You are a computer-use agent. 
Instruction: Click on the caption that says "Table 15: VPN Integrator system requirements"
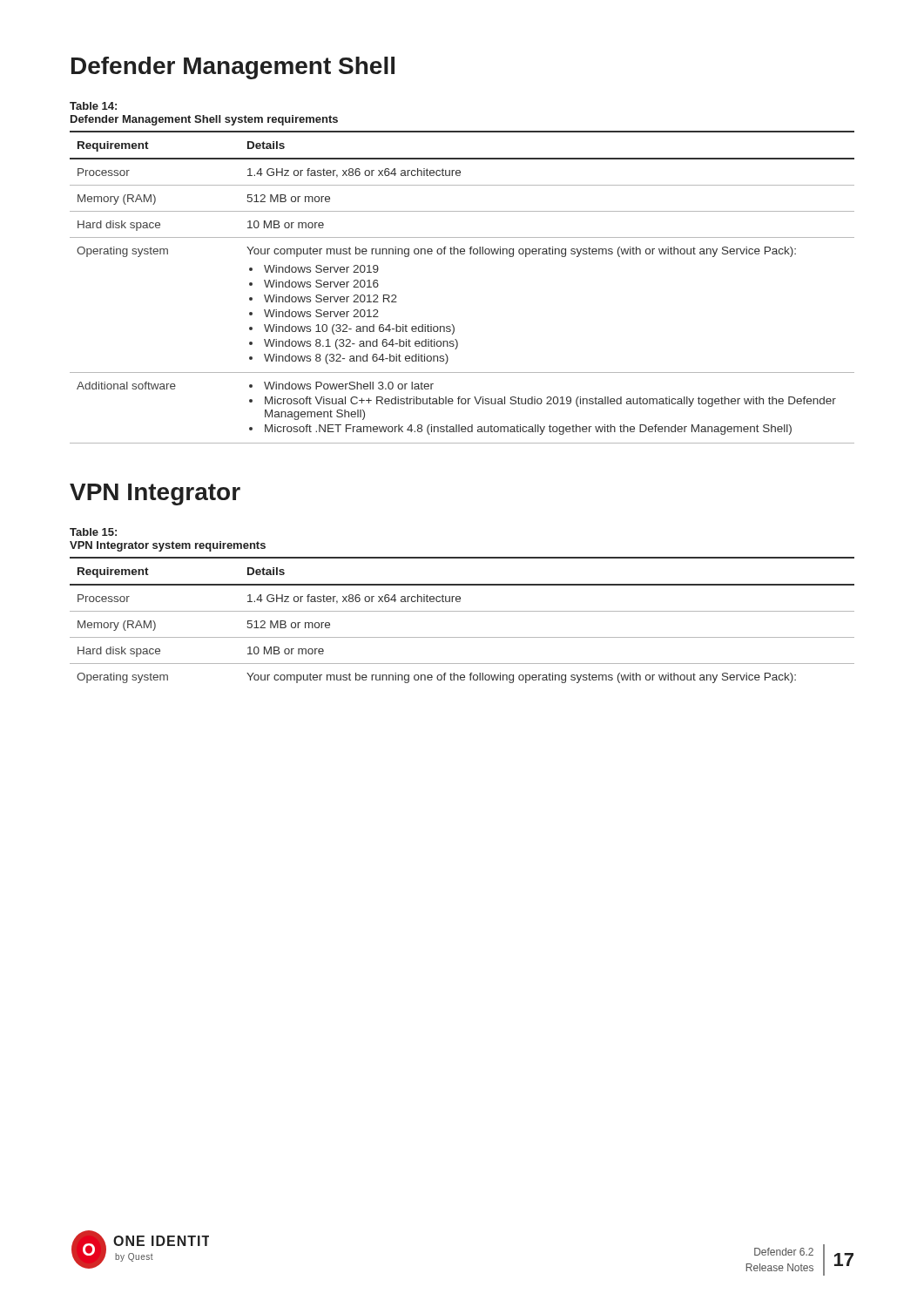click(168, 538)
